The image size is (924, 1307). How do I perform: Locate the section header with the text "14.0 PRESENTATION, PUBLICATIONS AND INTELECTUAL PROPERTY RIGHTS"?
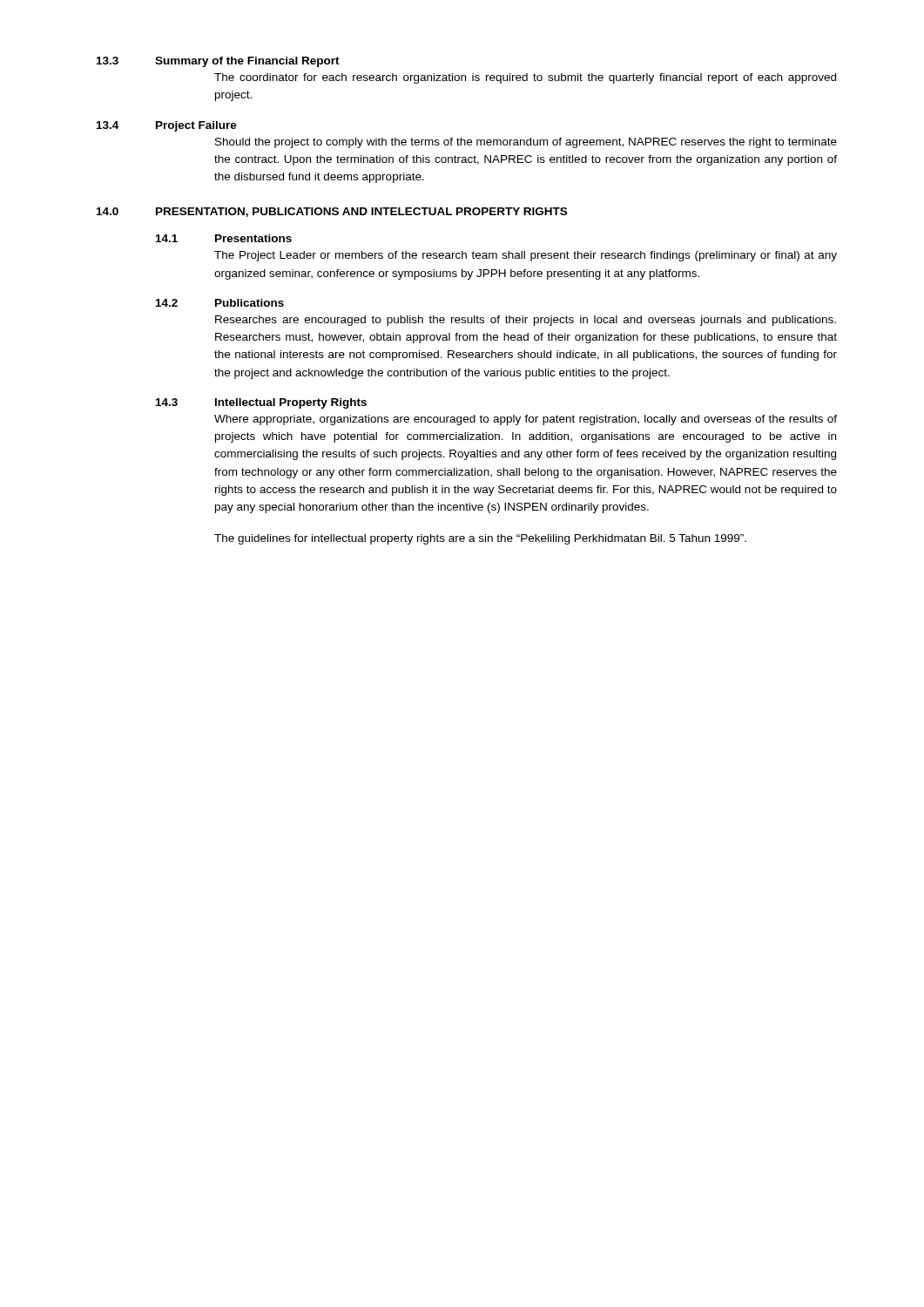332,211
